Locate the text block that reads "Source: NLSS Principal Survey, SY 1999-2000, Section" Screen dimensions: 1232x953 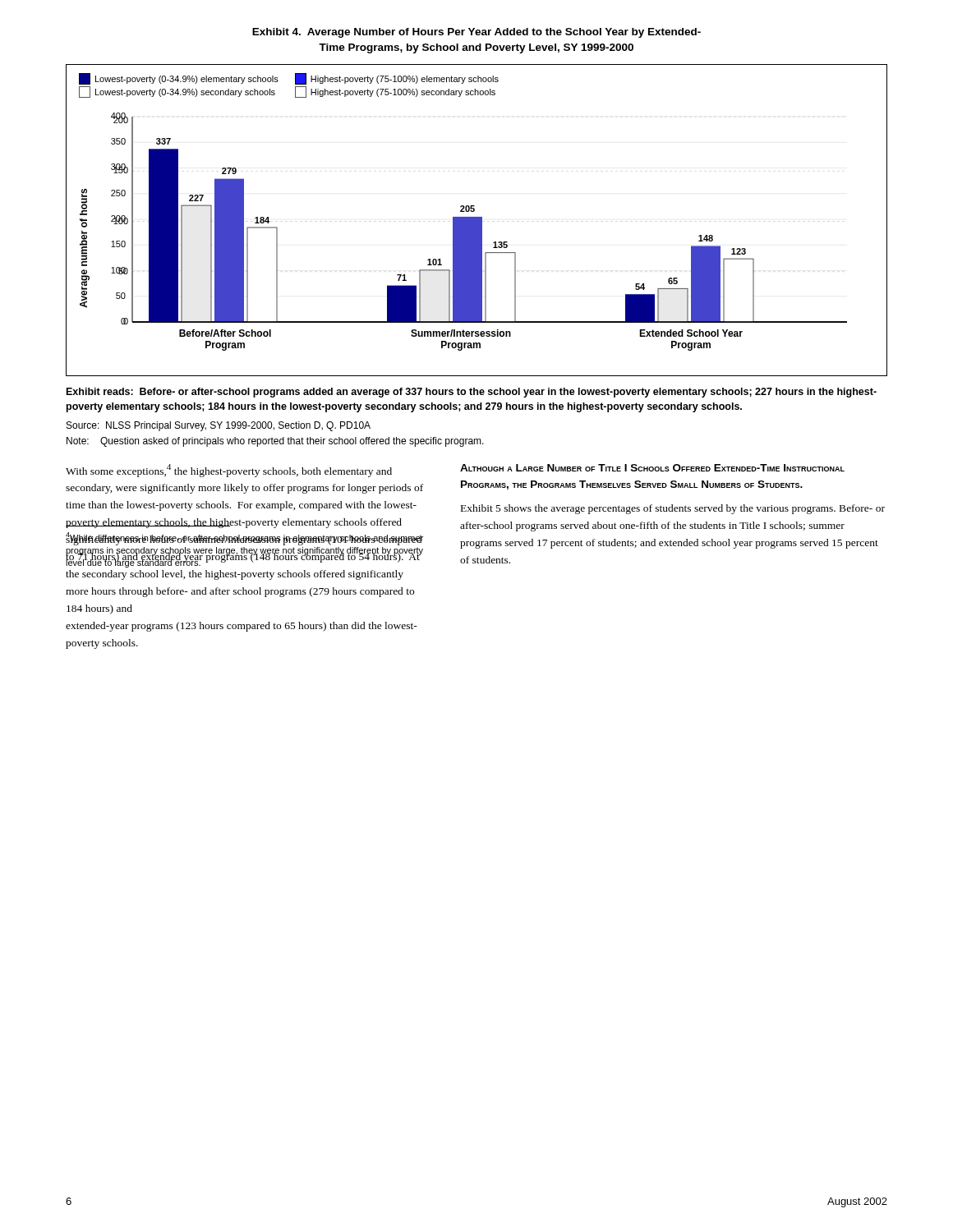tap(218, 425)
